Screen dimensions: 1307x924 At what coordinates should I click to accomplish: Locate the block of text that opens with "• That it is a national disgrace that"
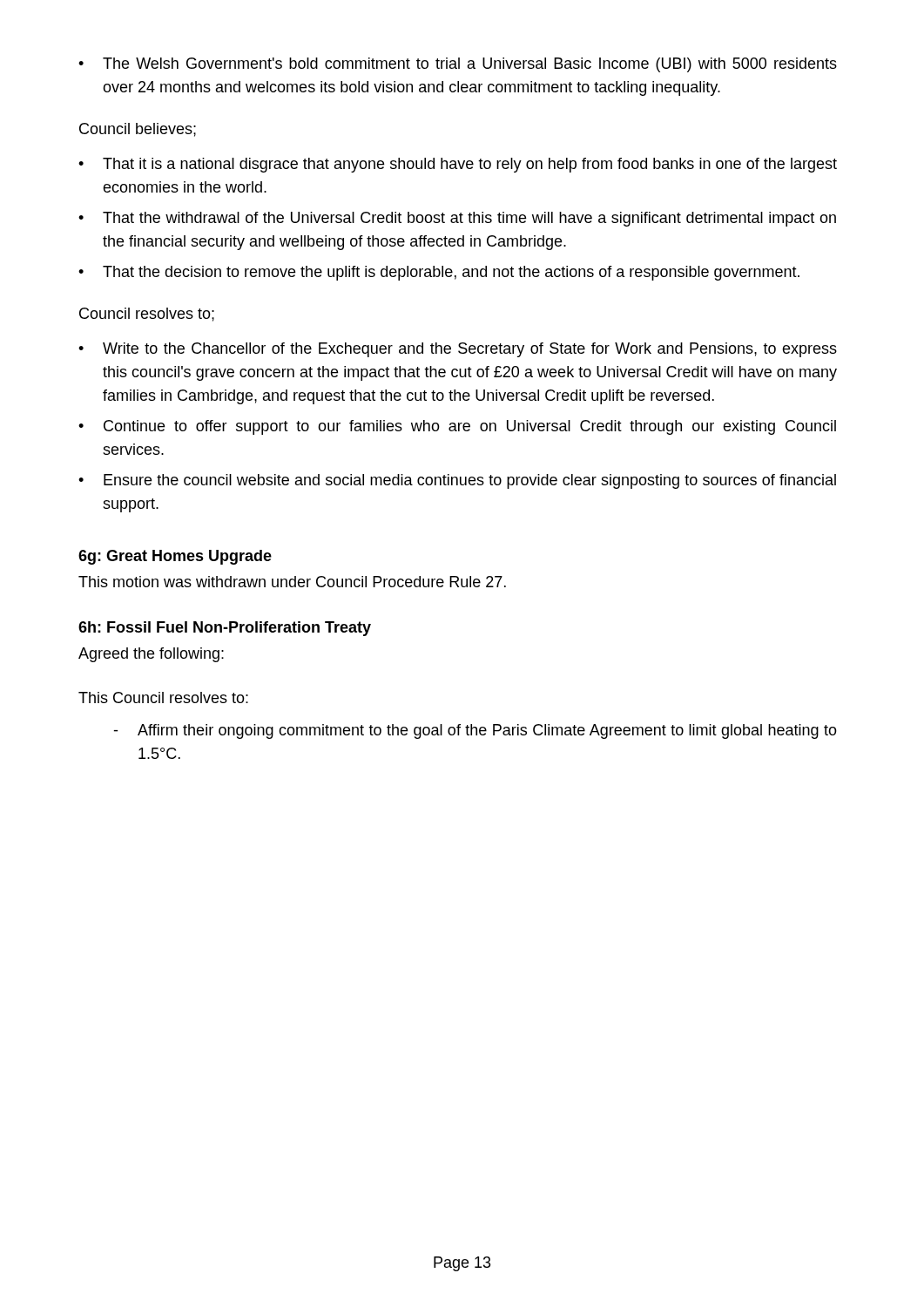pyautogui.click(x=458, y=176)
